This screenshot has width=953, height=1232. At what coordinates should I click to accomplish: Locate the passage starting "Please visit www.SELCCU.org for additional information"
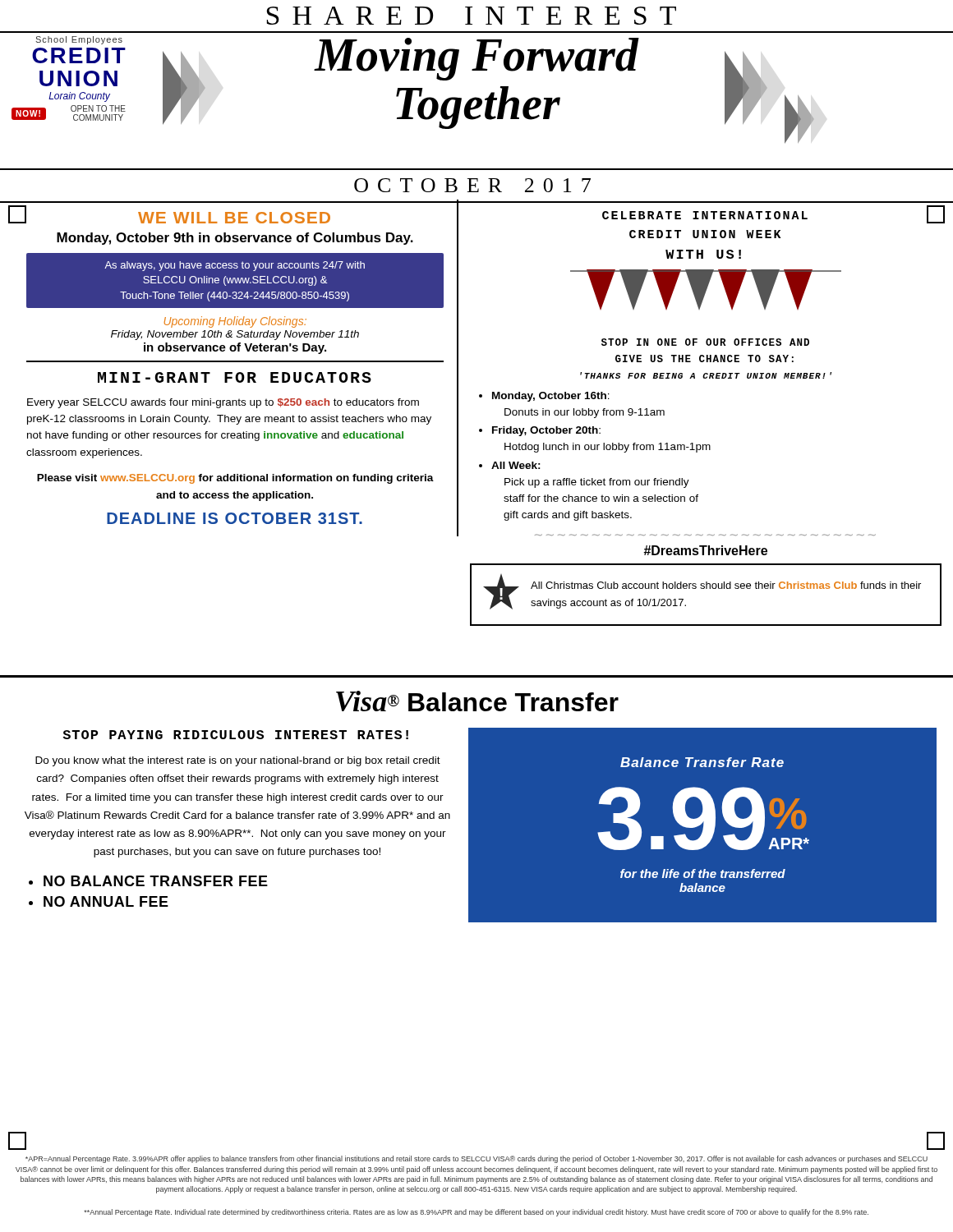pyautogui.click(x=235, y=486)
